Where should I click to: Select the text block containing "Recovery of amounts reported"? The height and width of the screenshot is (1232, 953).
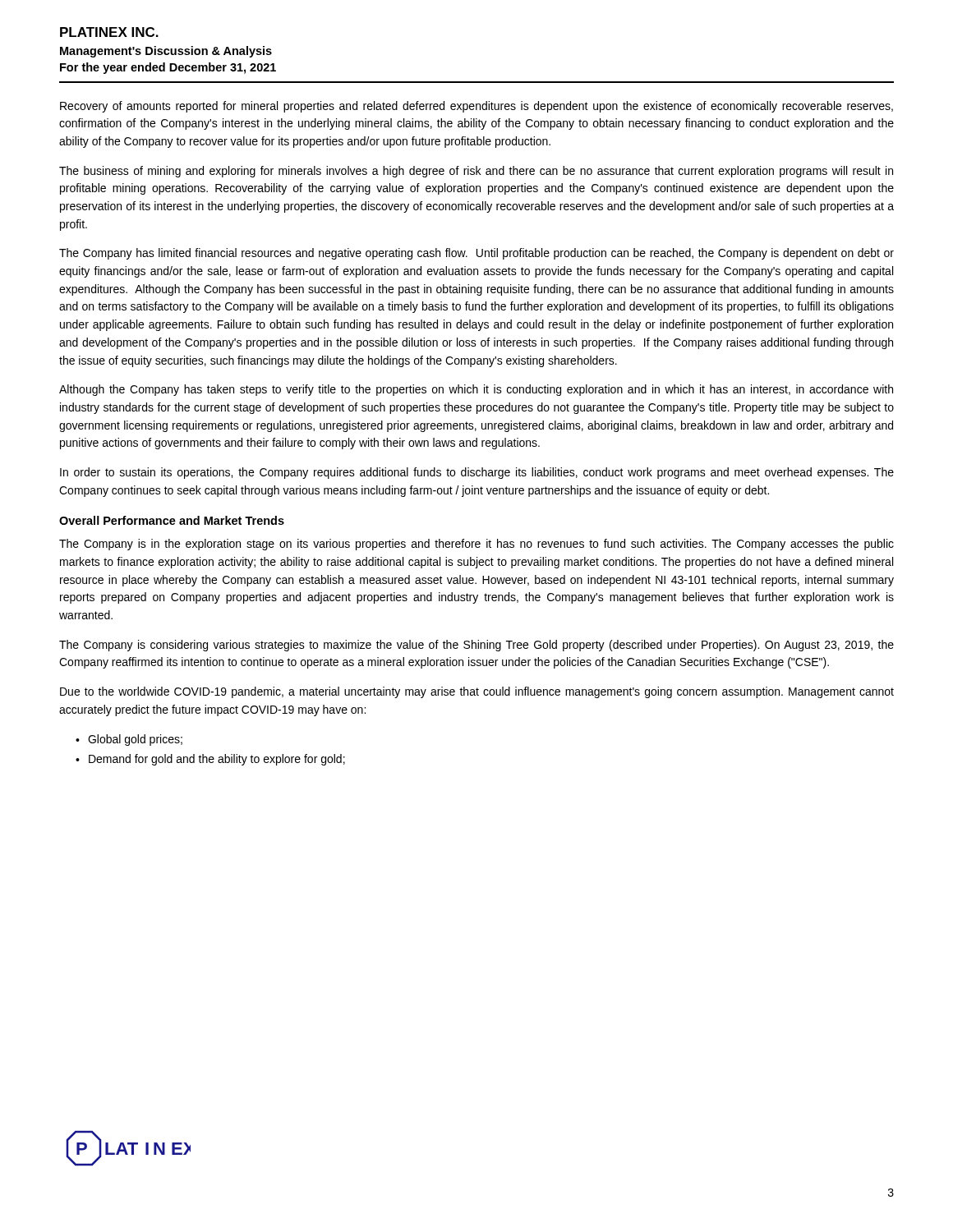tap(476, 123)
